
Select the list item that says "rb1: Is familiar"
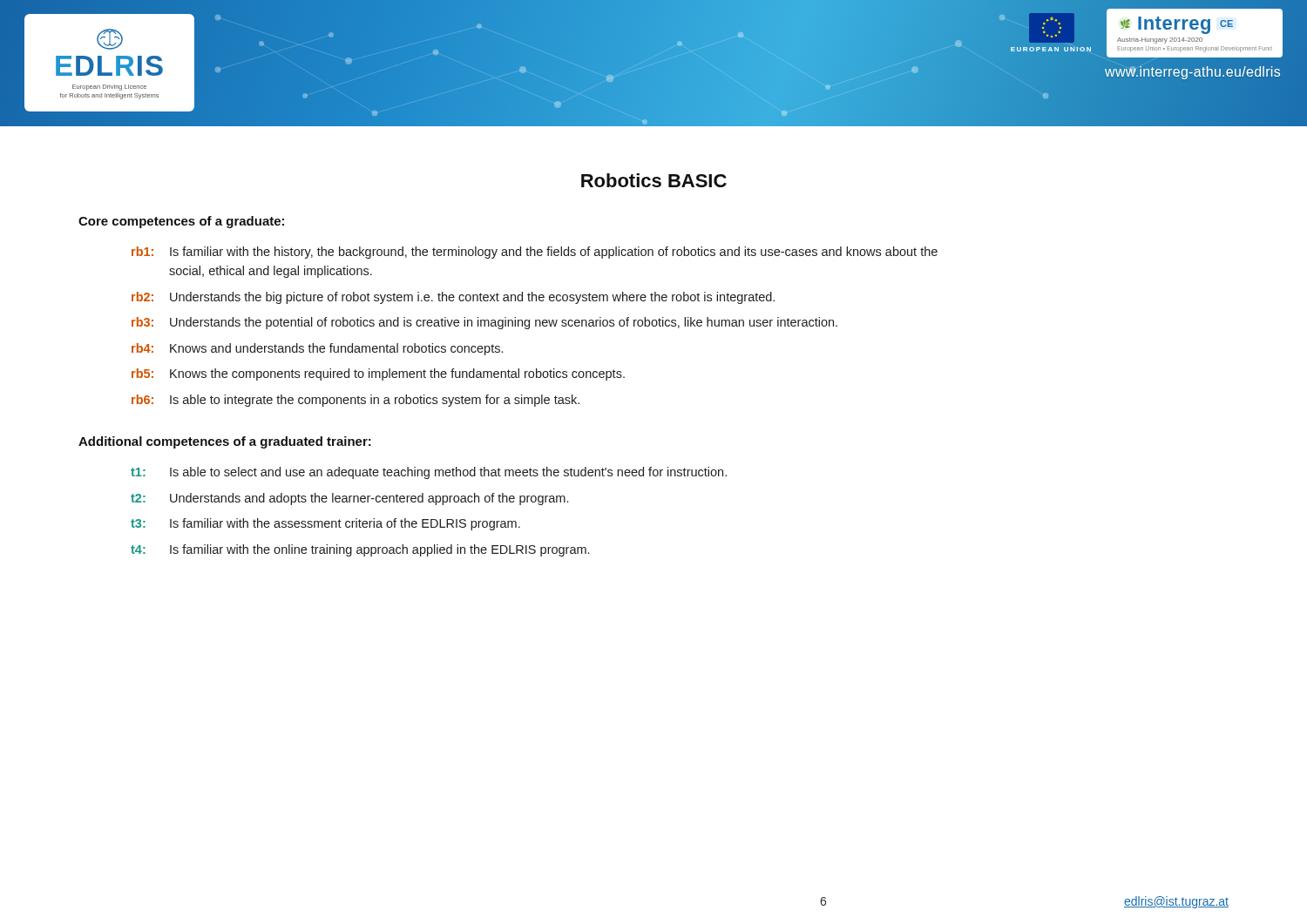[x=680, y=262]
